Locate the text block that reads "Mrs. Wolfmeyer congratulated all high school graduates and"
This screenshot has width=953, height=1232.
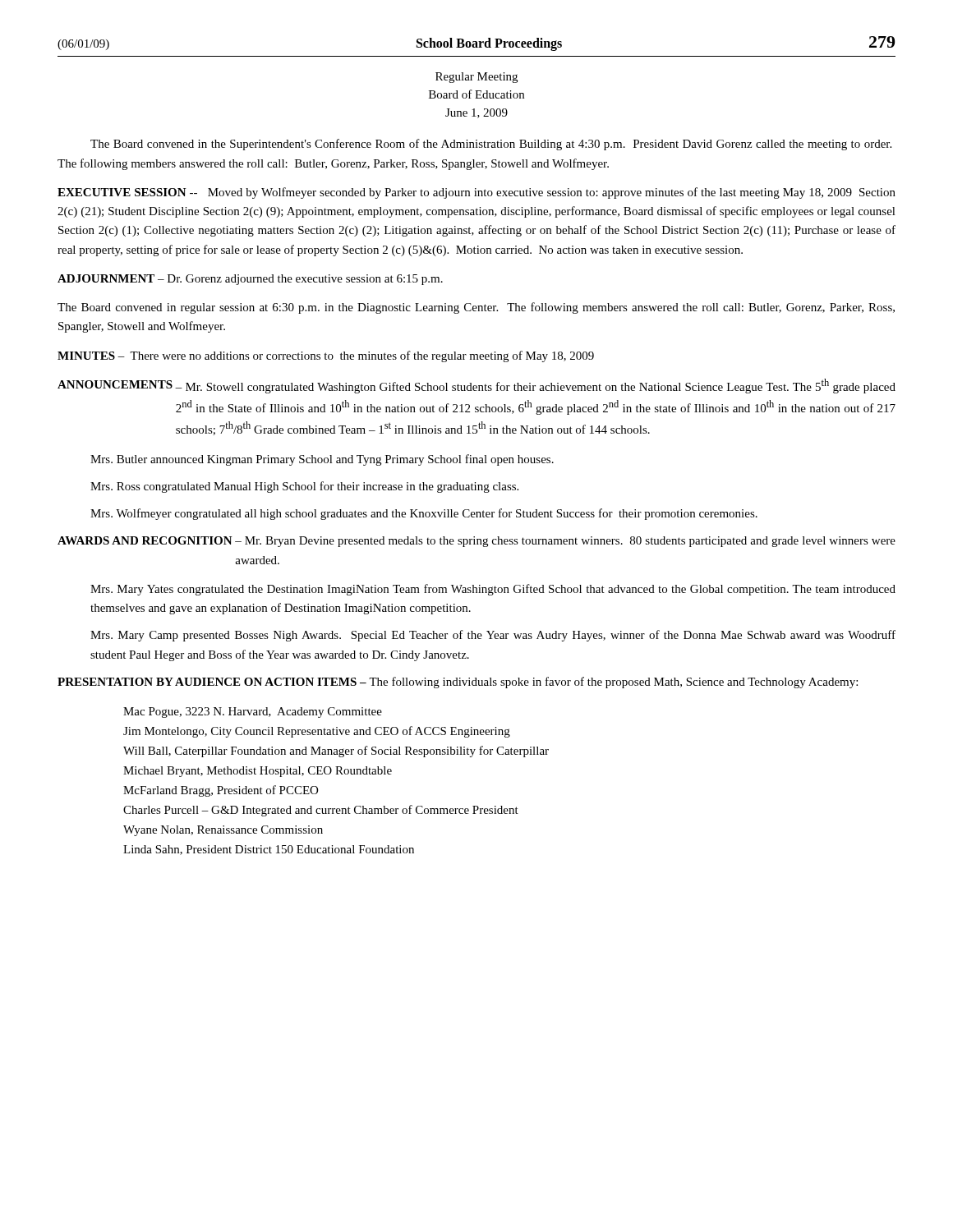click(x=424, y=513)
